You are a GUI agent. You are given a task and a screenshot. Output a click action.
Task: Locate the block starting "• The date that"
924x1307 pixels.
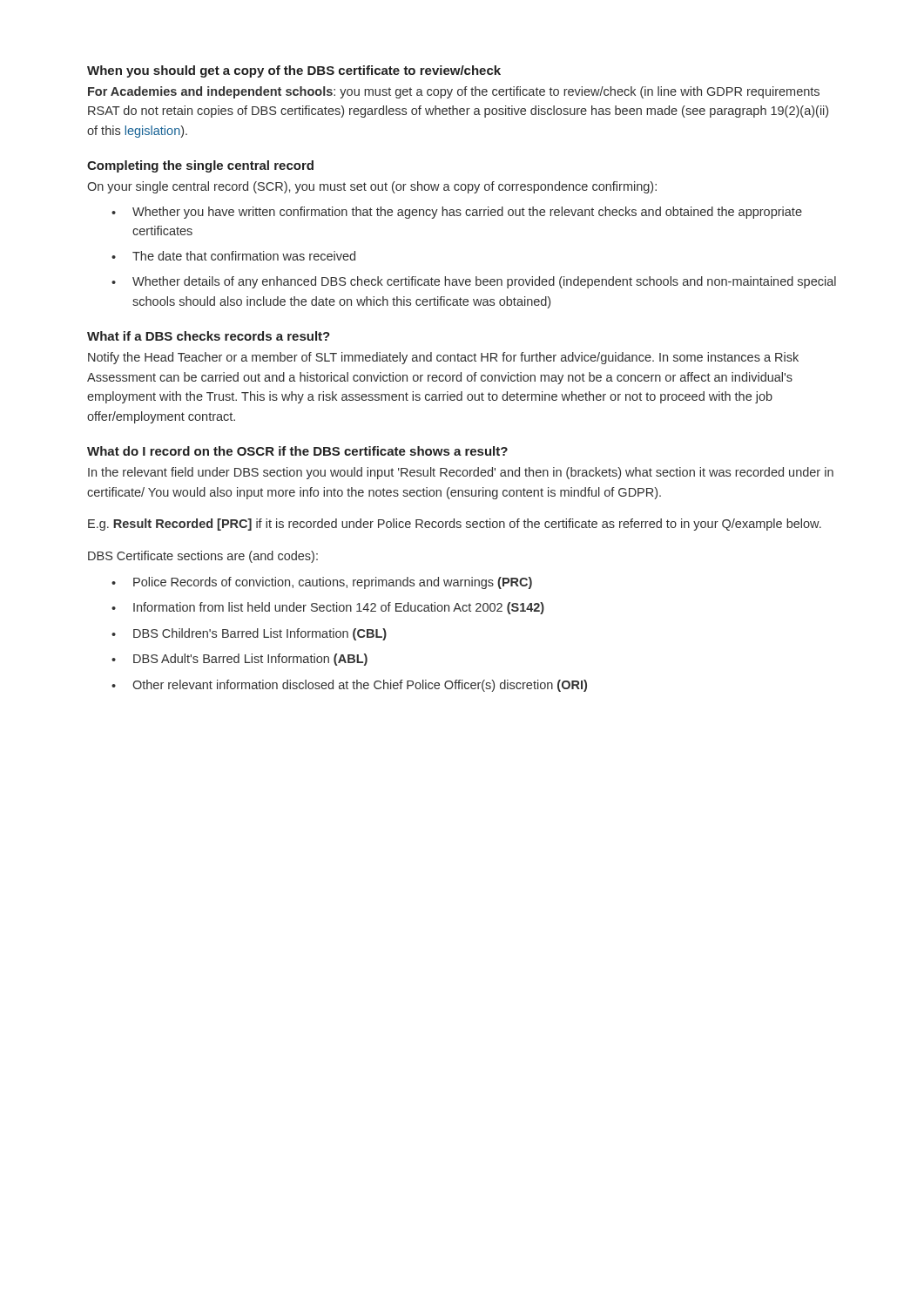click(234, 257)
